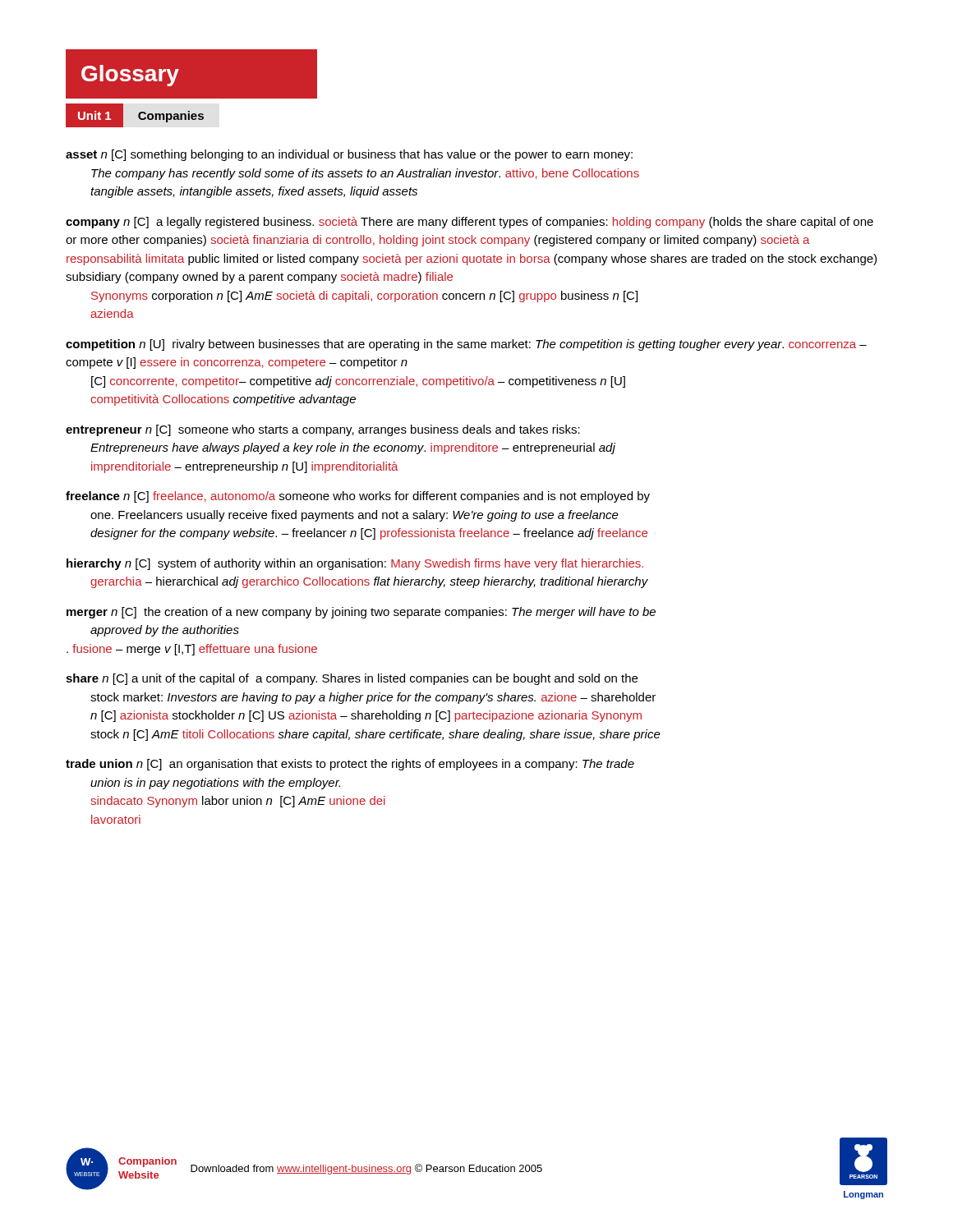Click on the section header that reads "Unit 1 Companies"
Image resolution: width=953 pixels, height=1232 pixels.
point(142,115)
